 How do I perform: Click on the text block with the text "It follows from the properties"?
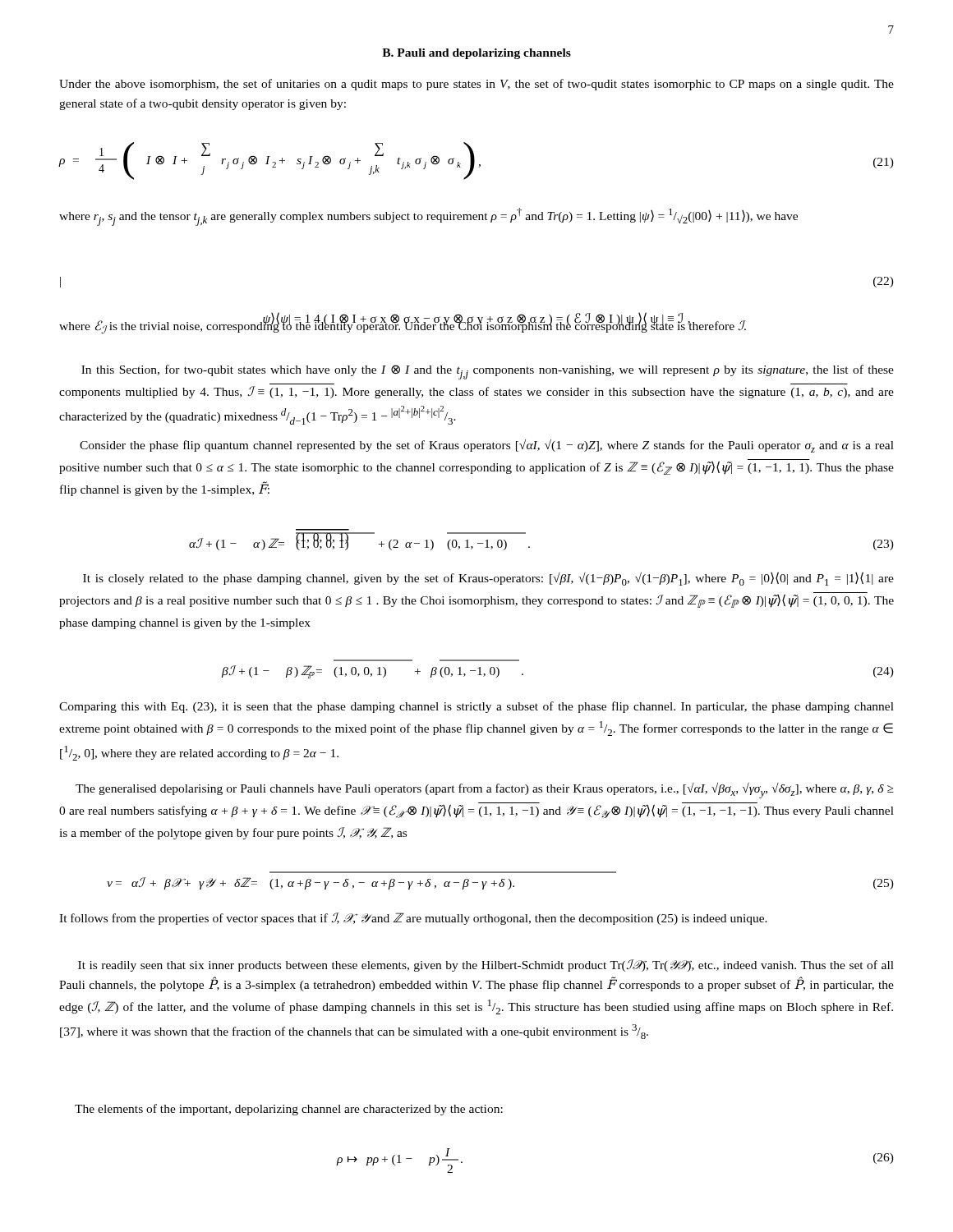[x=413, y=918]
